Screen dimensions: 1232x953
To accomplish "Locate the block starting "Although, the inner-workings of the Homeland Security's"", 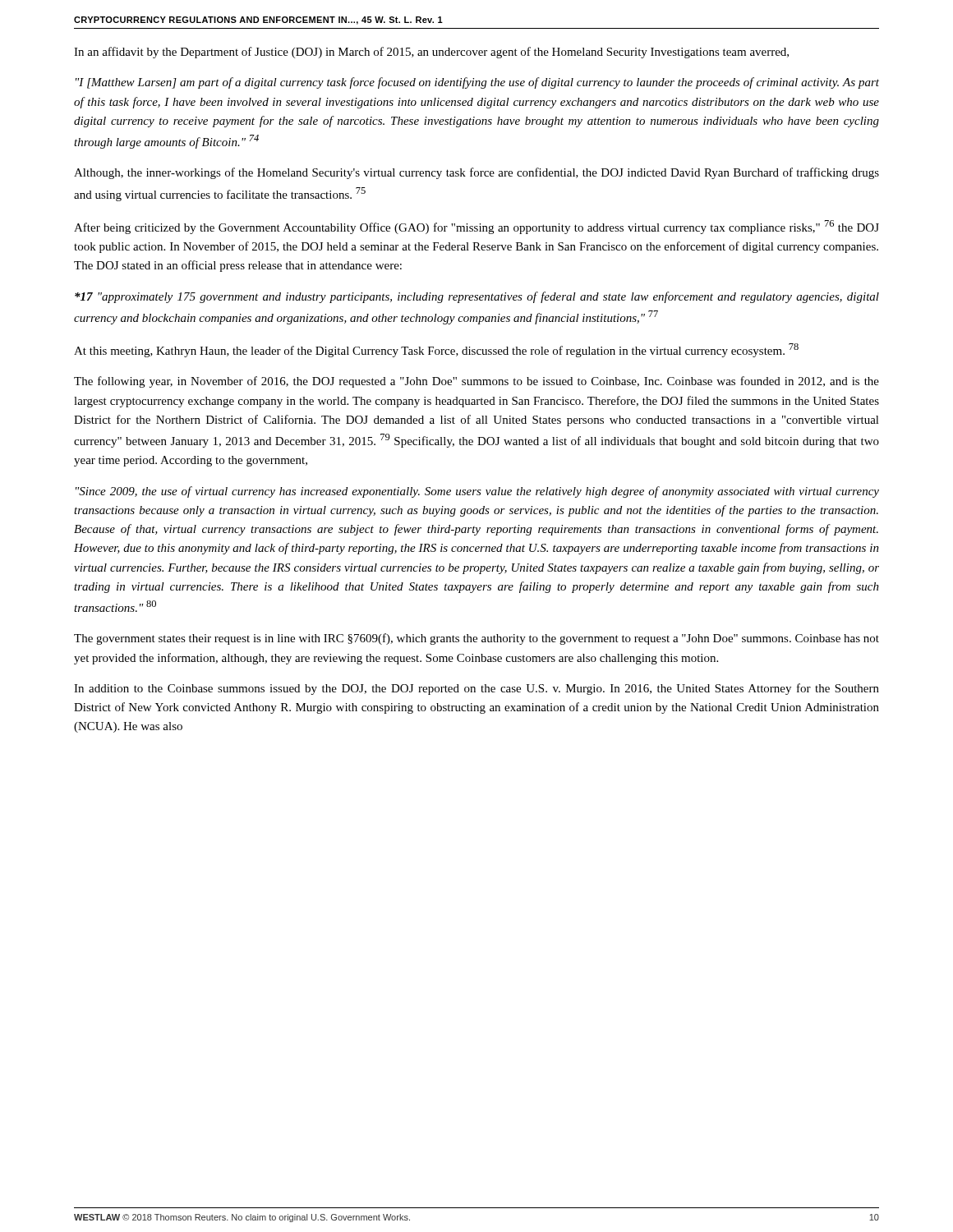I will [476, 184].
